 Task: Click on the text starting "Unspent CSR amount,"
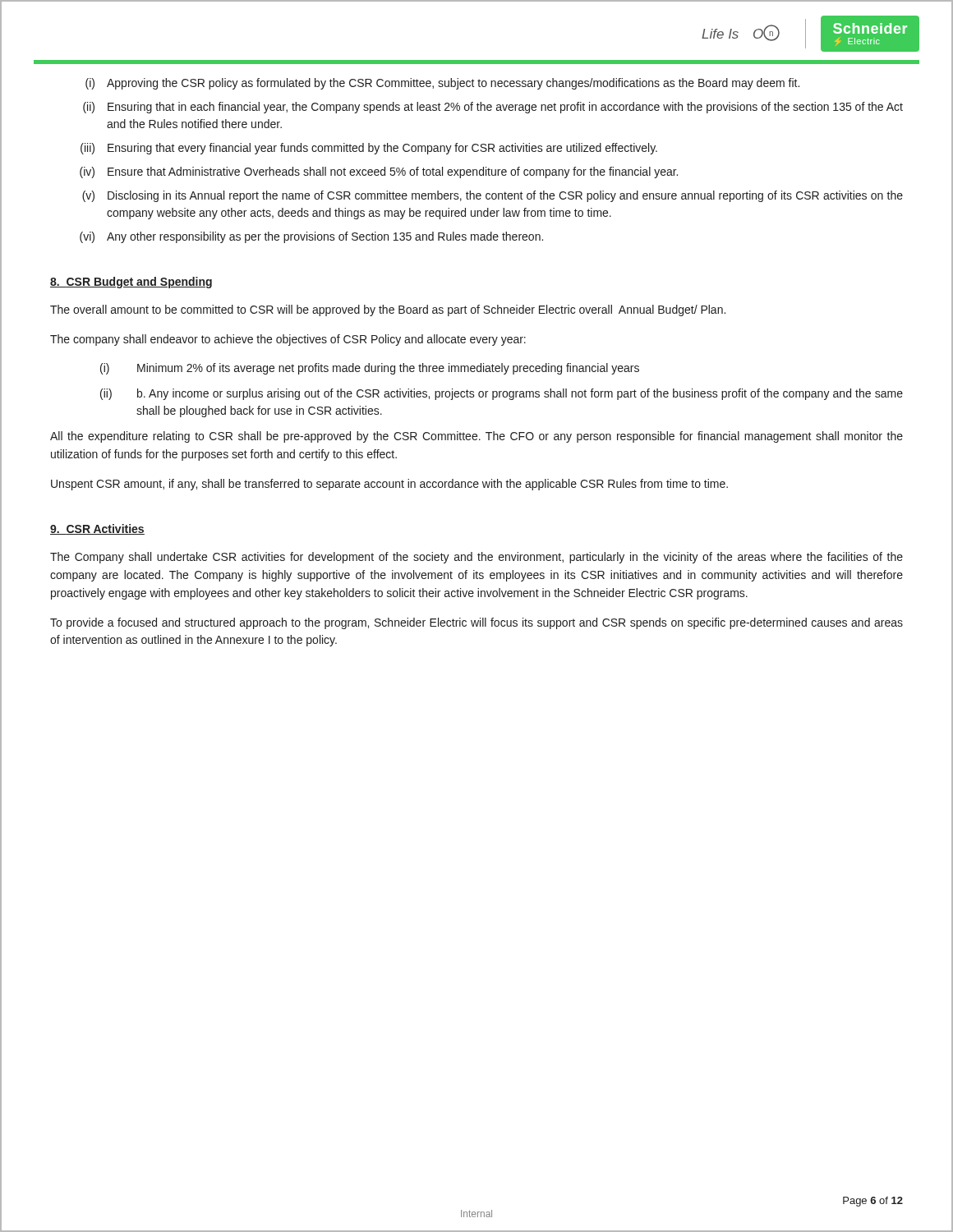[389, 484]
